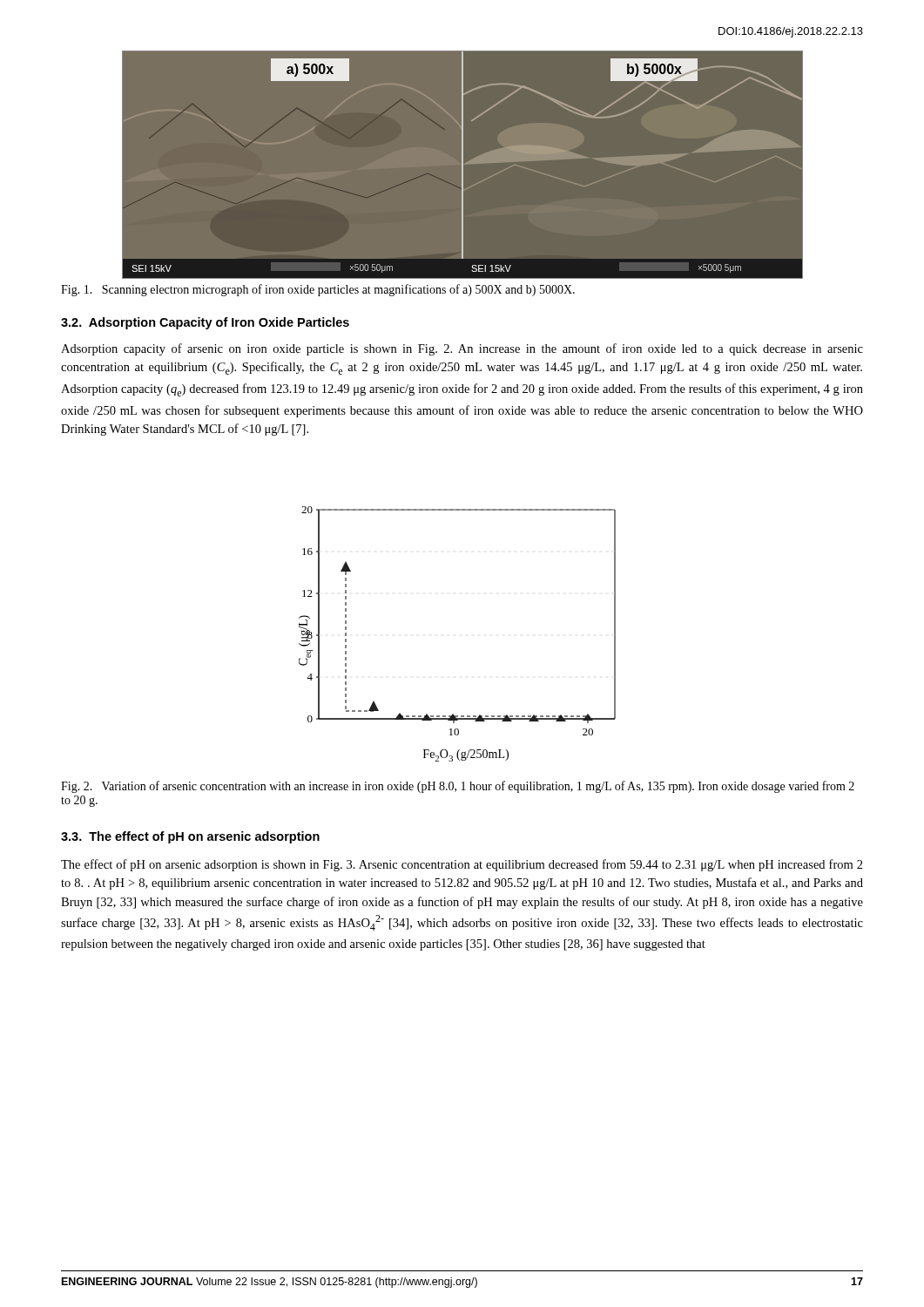Navigate to the text starting "Adsorption capacity of arsenic on iron"
Image resolution: width=924 pixels, height=1307 pixels.
tap(462, 389)
